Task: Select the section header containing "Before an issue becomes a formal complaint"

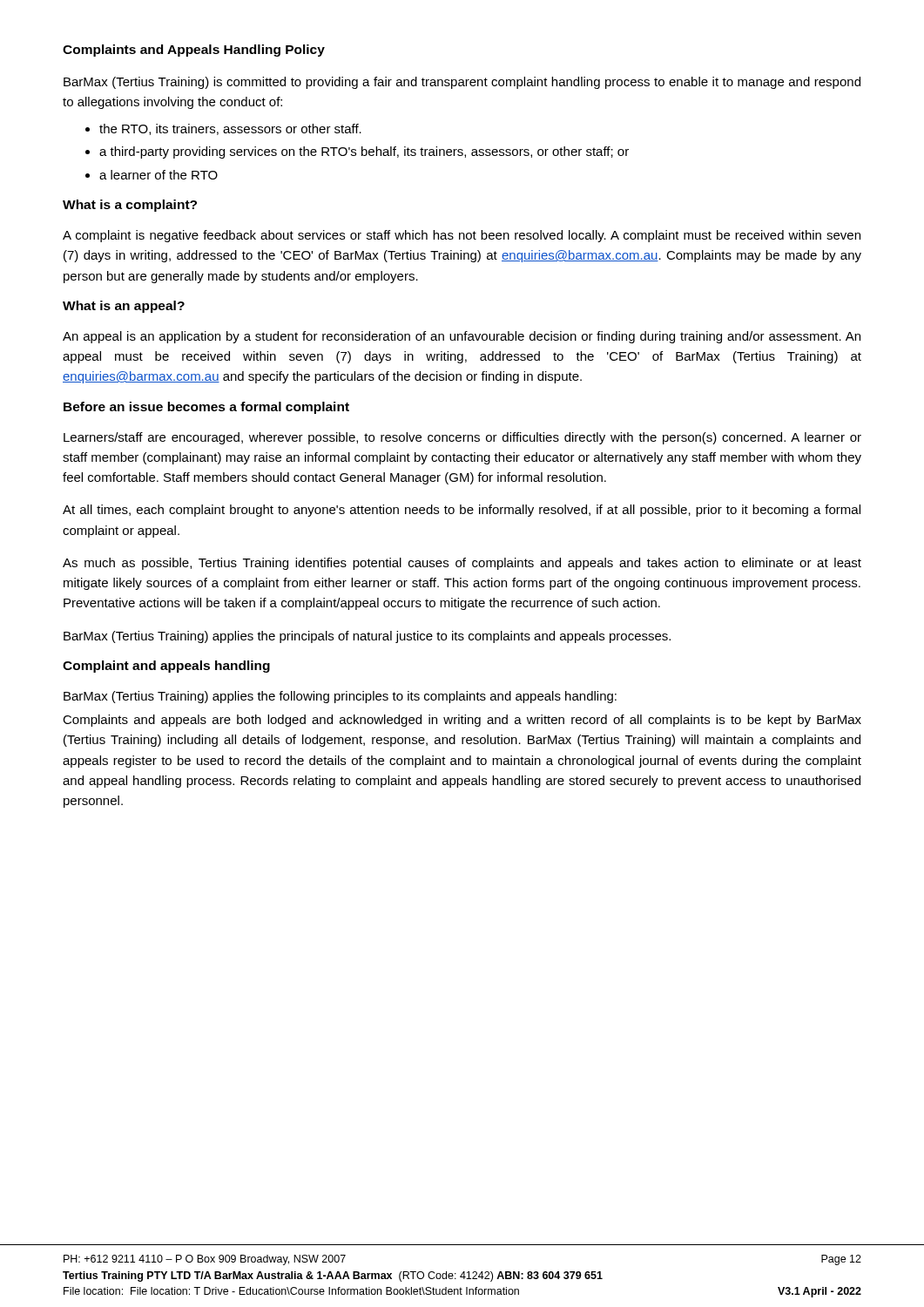Action: coord(206,406)
